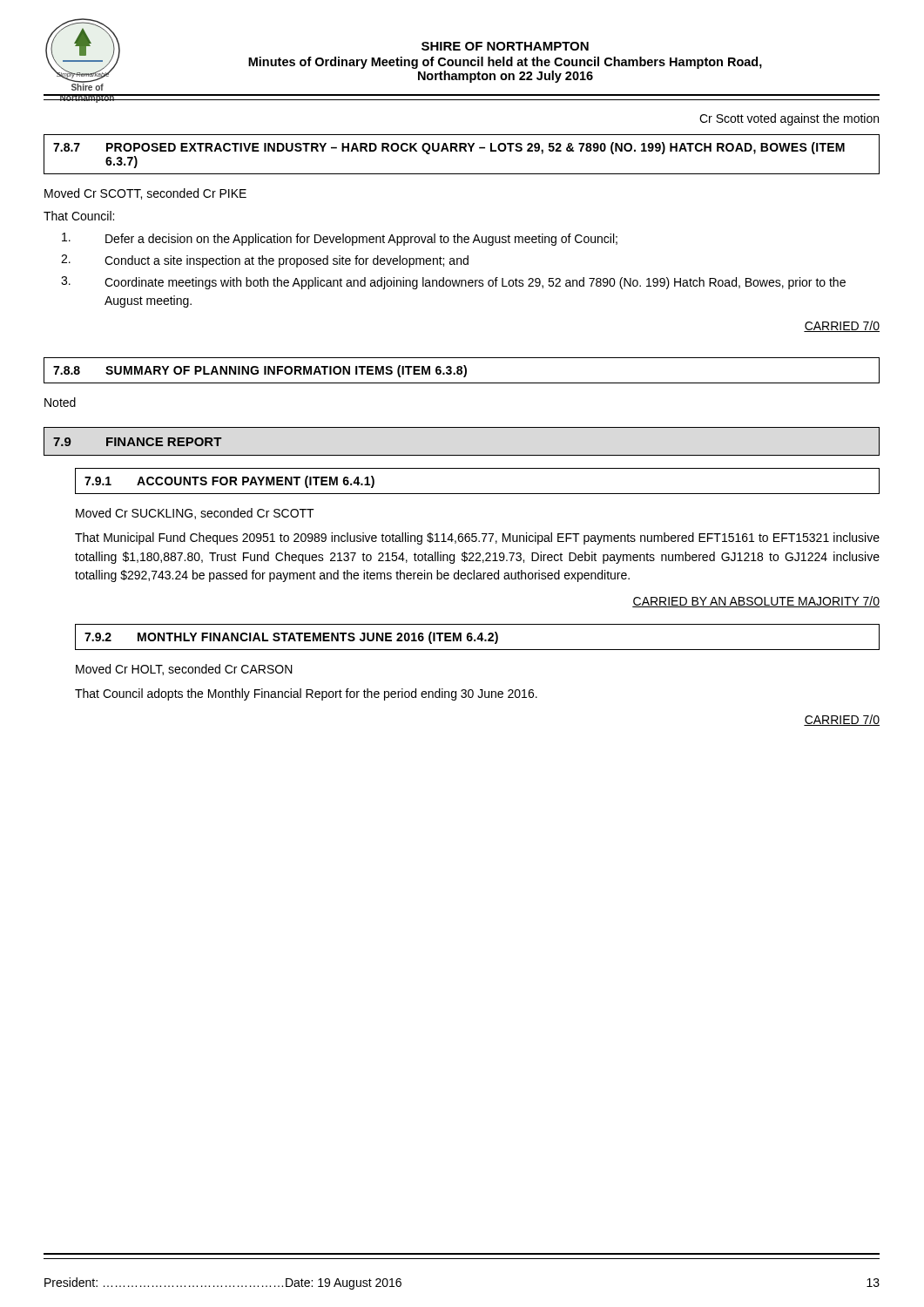Screen dimensions: 1307x924
Task: Click on the text block starting "That Municipal Fund Cheques 20951"
Action: 477,557
